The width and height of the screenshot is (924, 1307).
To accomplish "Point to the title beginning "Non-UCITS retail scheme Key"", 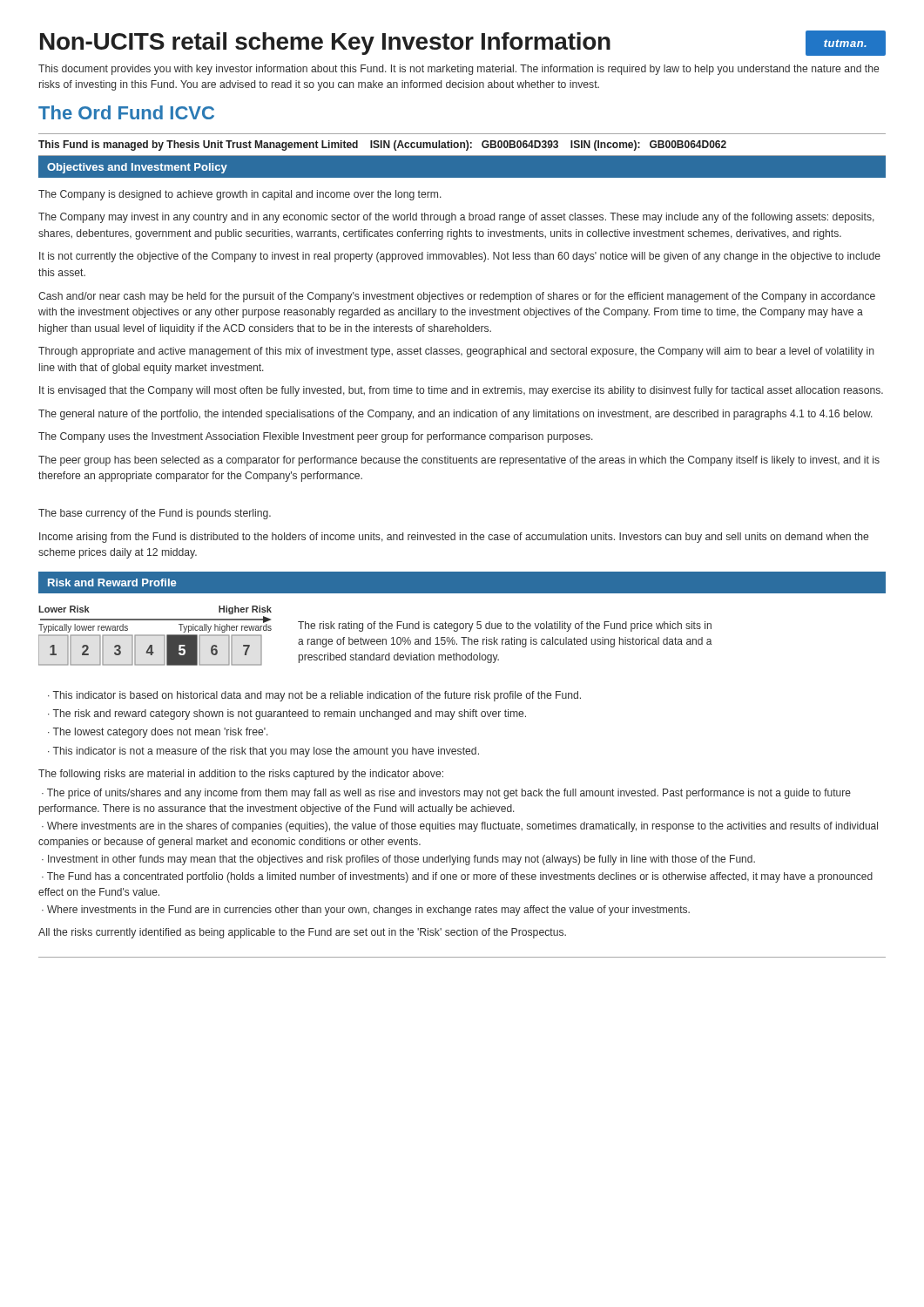I will [x=325, y=41].
